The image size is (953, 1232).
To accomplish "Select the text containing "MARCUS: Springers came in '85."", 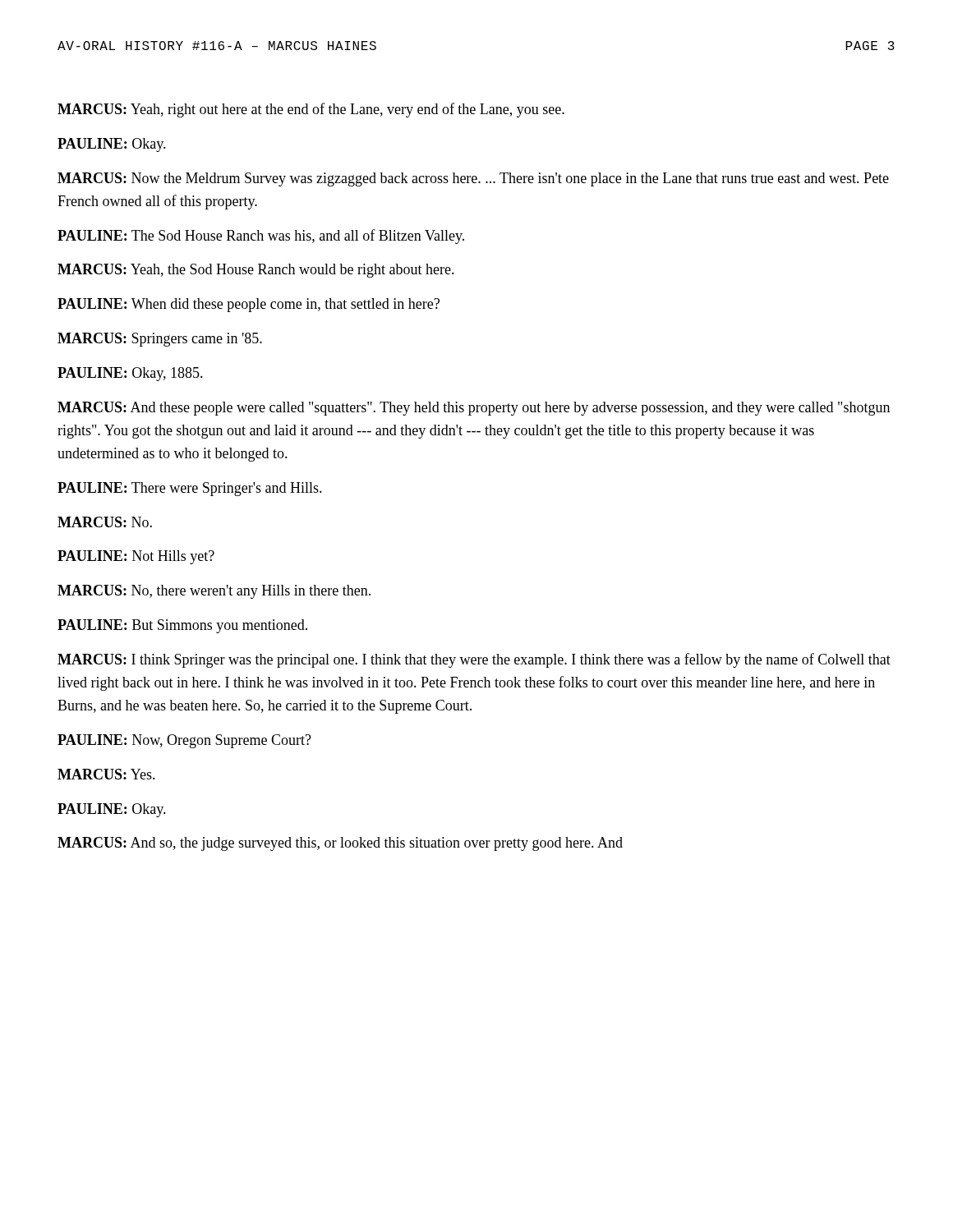I will [160, 339].
